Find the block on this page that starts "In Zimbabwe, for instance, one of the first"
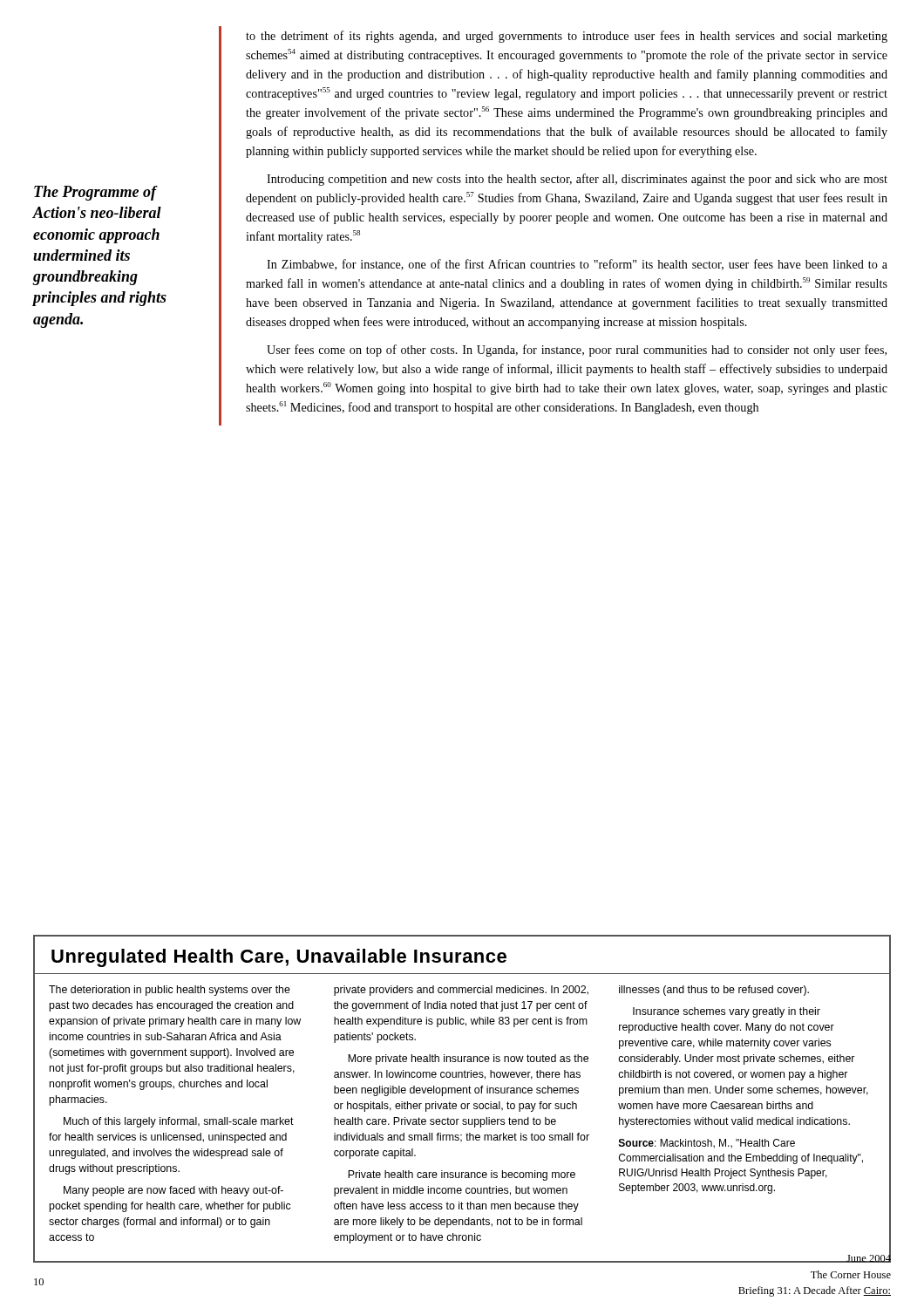Screen dimensions: 1308x924 567,293
